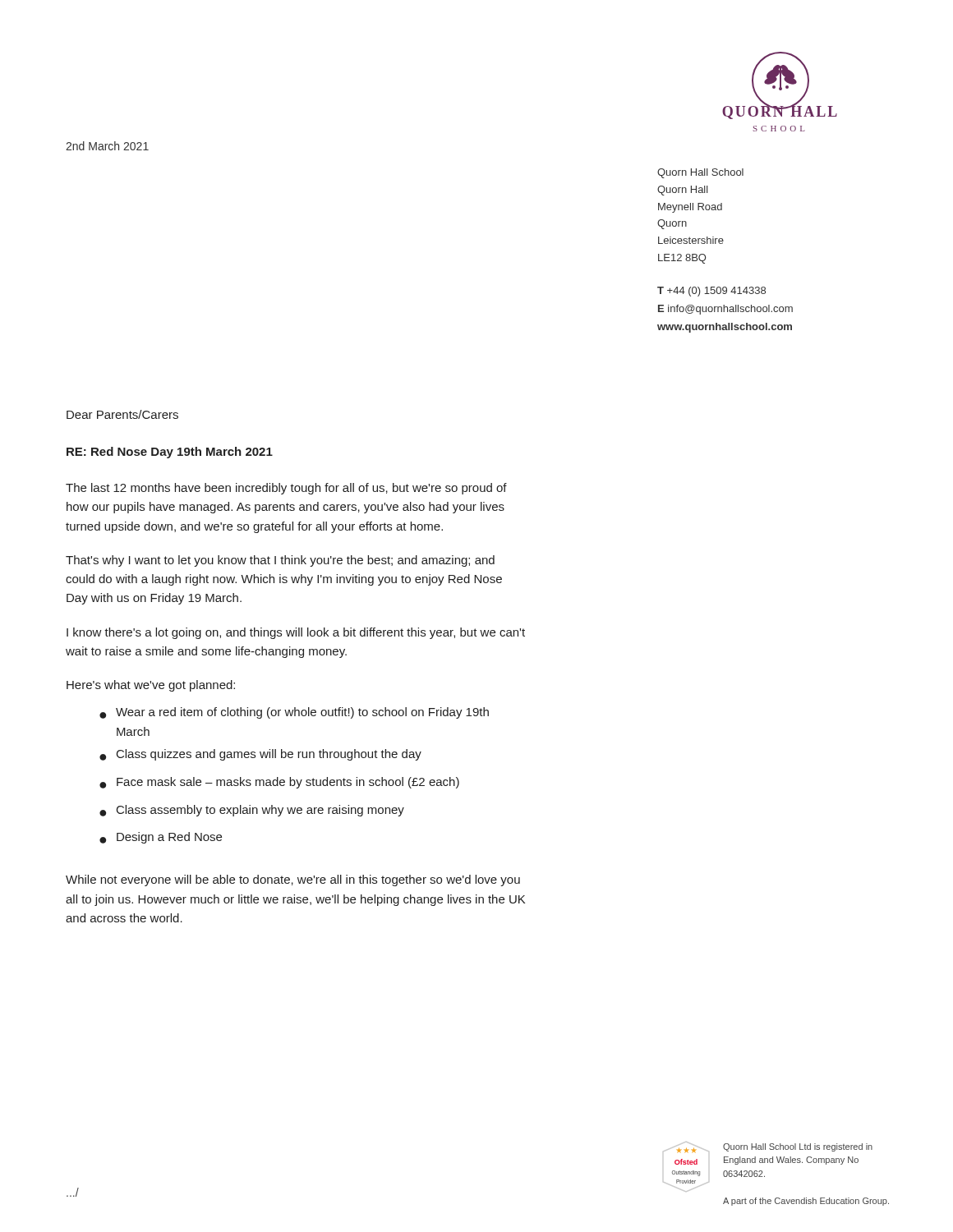Click on the text block starting "Quorn Hall School Ltd"
This screenshot has width=953, height=1232.
click(806, 1173)
